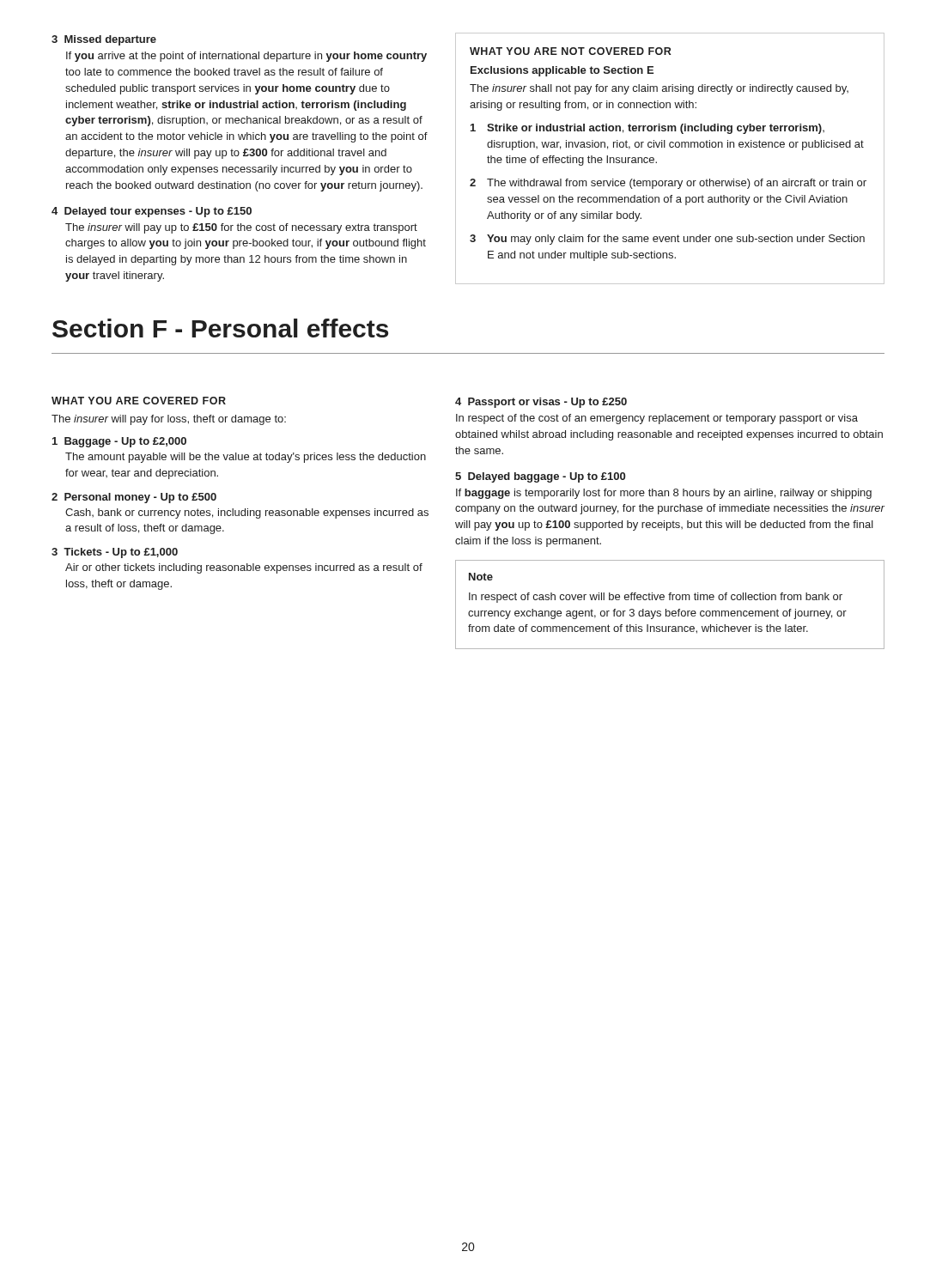Locate the passage starting "2 The withdrawal"
Image resolution: width=936 pixels, height=1288 pixels.
[x=670, y=200]
